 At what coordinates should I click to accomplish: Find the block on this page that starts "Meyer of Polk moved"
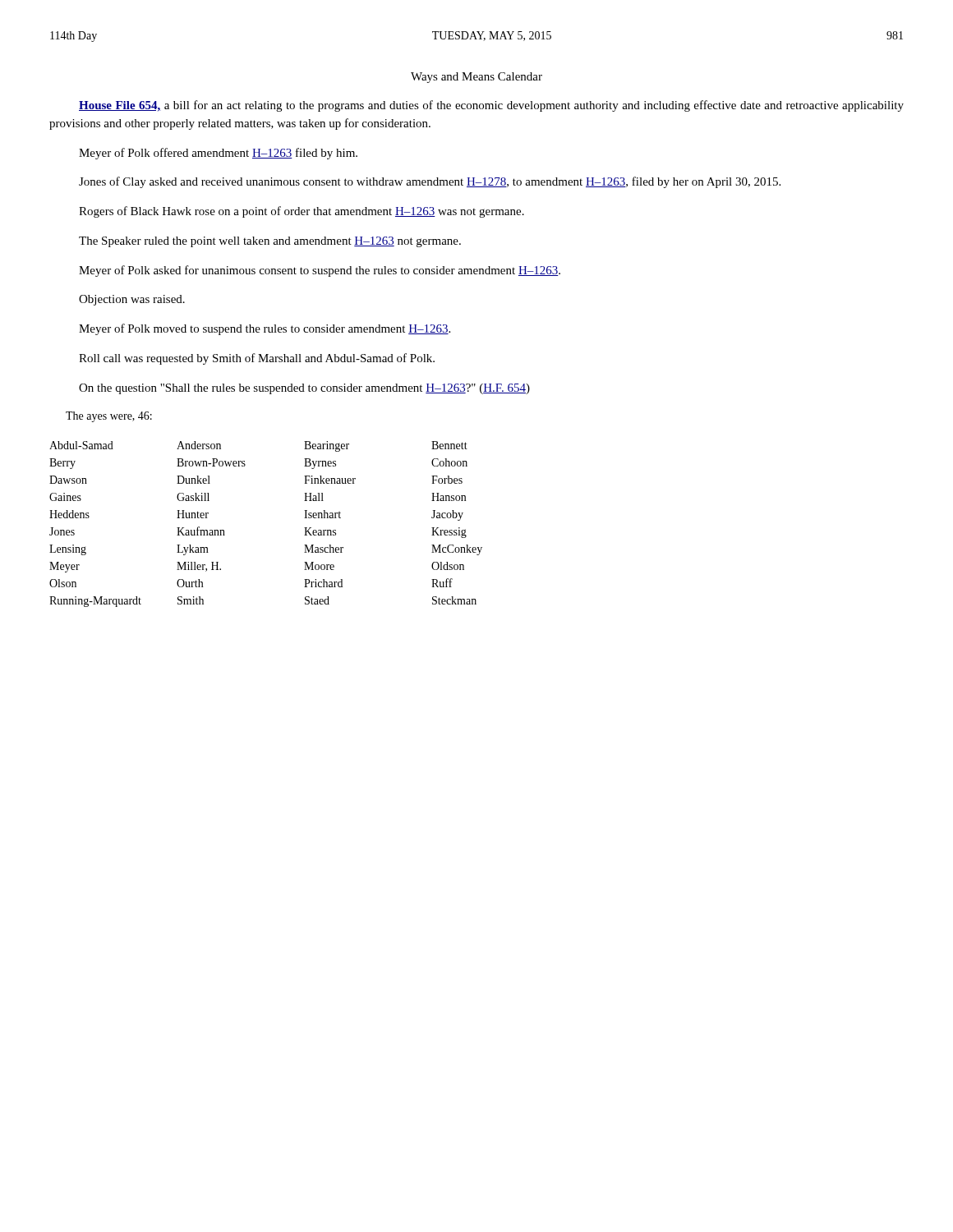click(265, 329)
